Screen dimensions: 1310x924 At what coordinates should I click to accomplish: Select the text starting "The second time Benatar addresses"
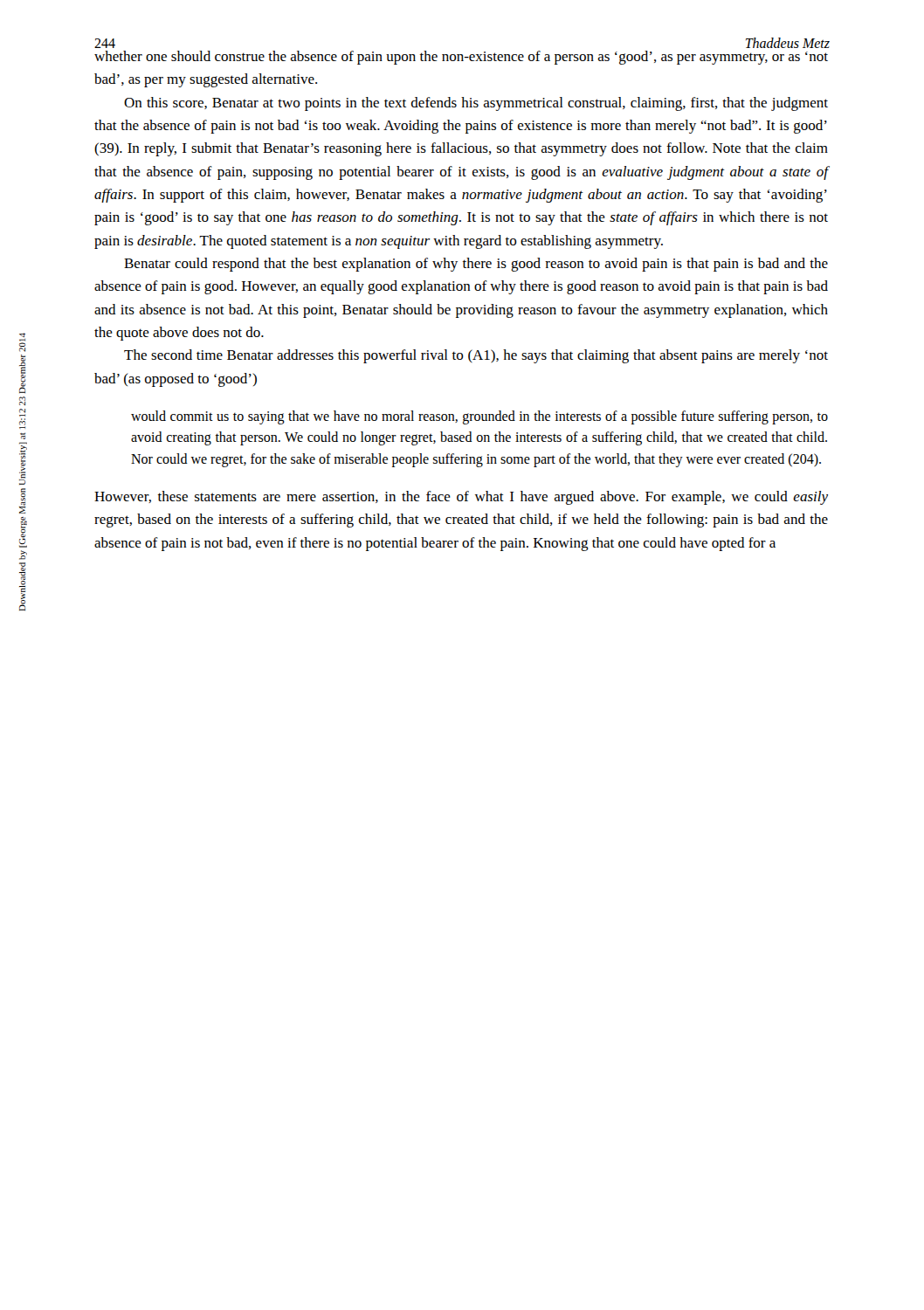pos(461,367)
